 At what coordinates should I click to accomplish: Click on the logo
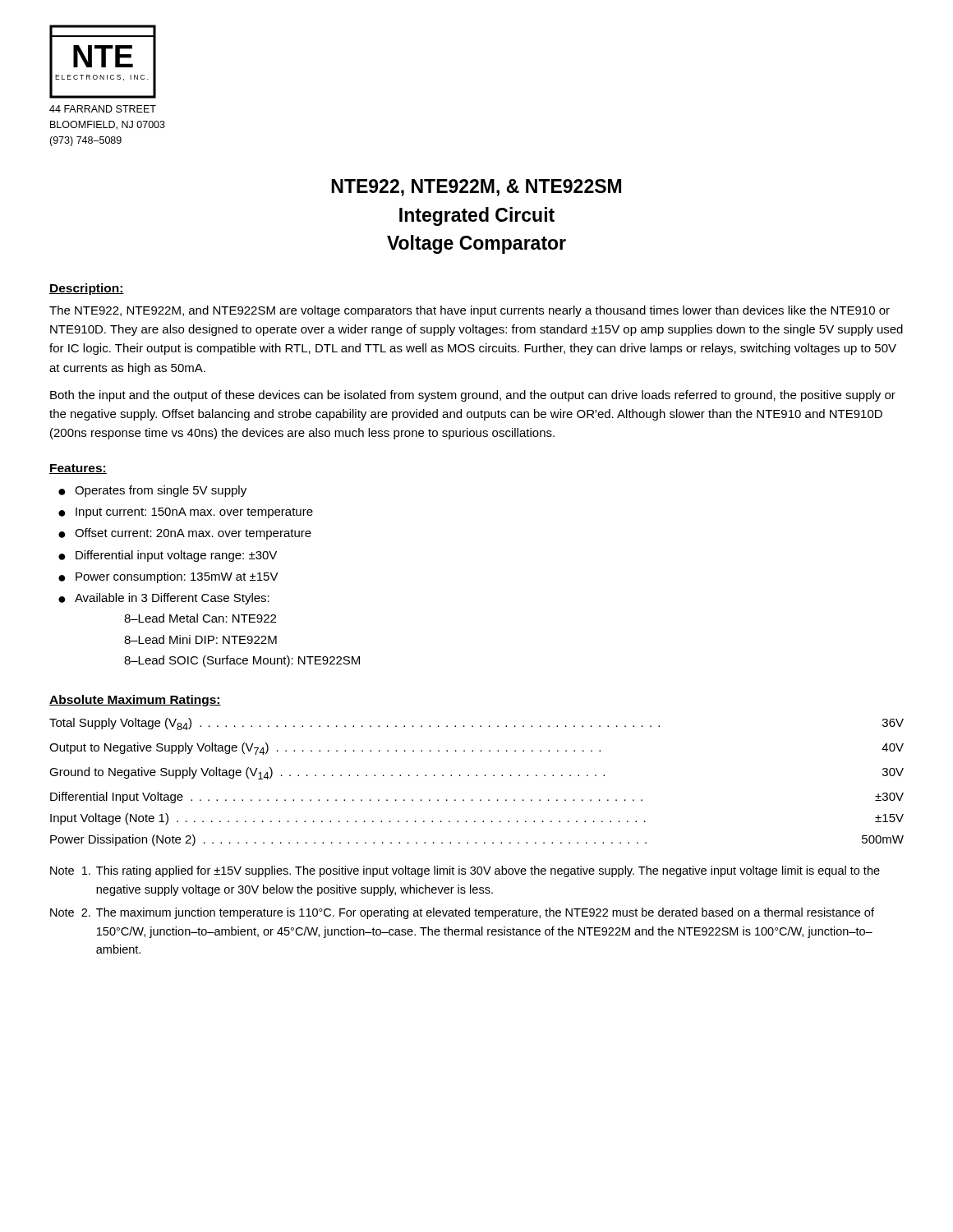476,86
